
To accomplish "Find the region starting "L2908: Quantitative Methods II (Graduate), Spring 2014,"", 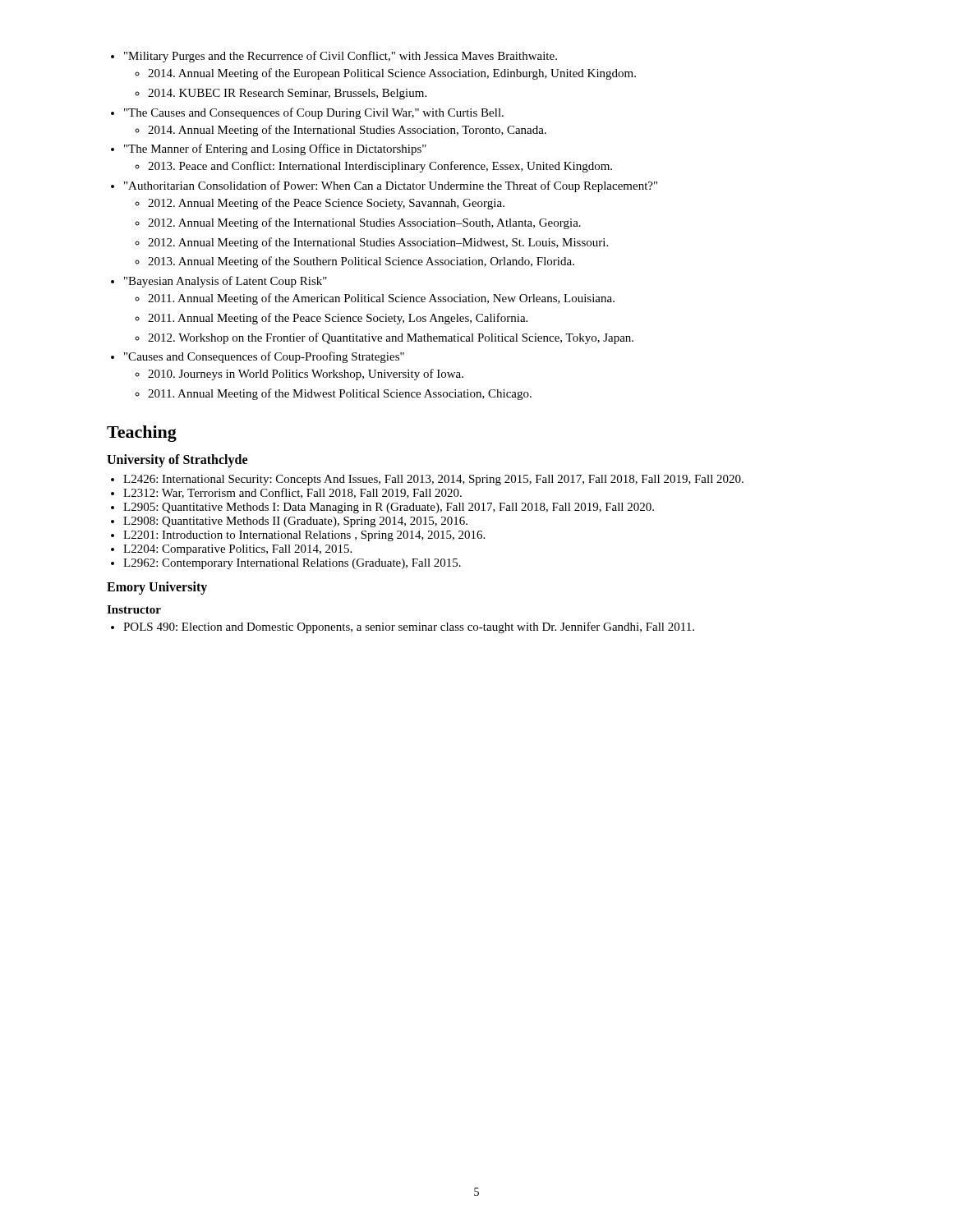I will coord(485,521).
